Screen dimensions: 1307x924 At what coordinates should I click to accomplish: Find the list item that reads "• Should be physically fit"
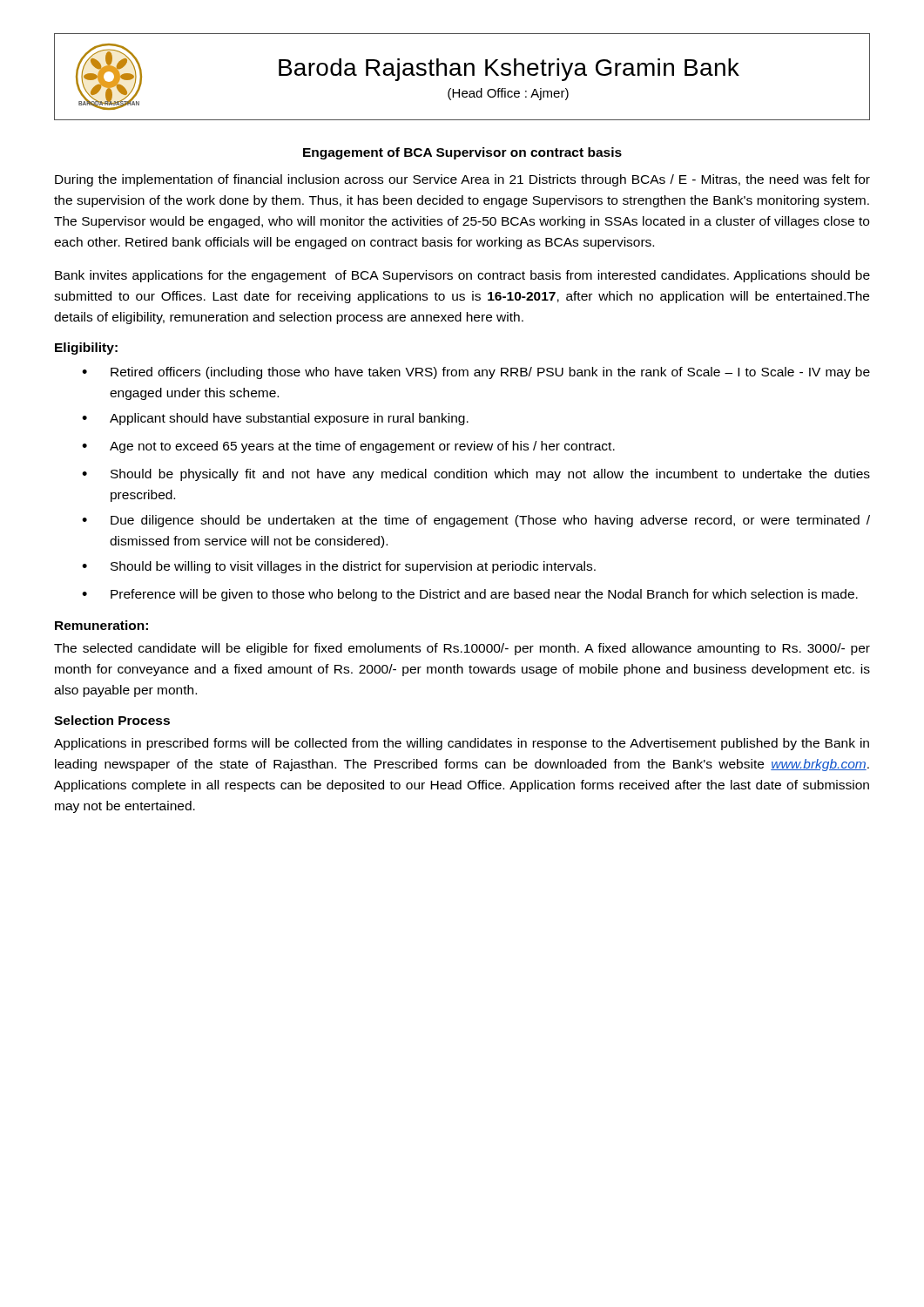pos(462,484)
